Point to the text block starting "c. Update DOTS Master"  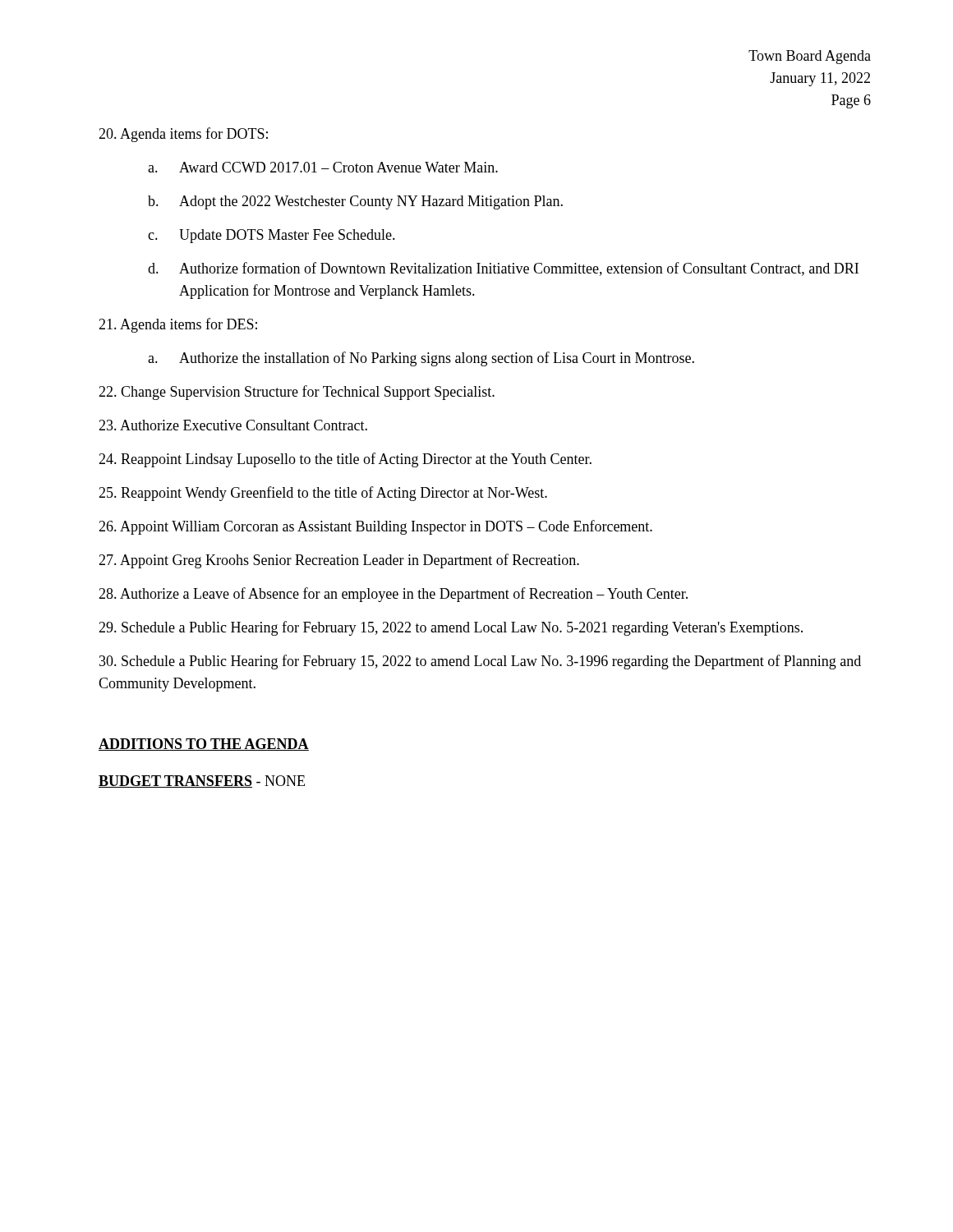272,235
